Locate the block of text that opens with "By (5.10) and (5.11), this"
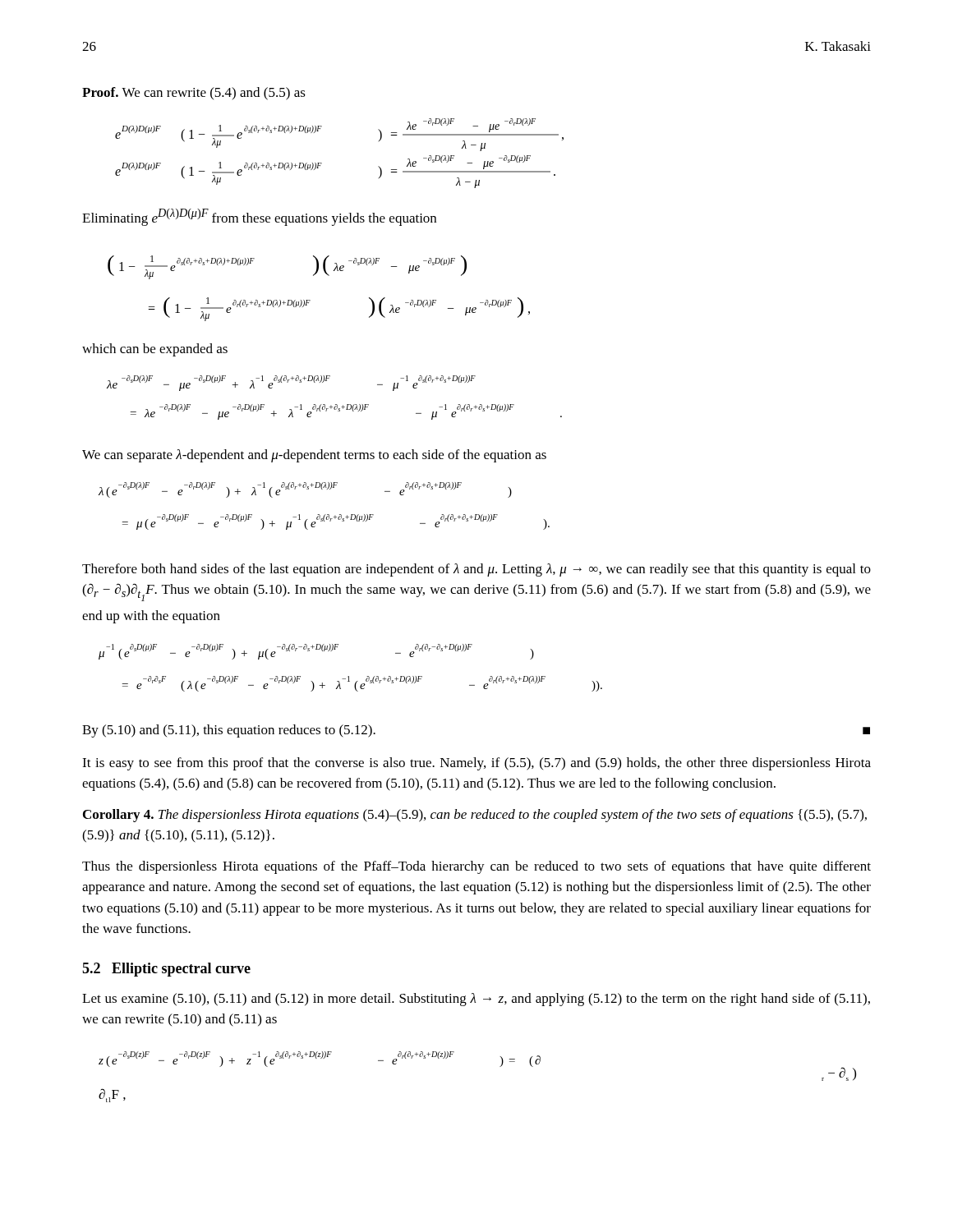 (x=230, y=731)
